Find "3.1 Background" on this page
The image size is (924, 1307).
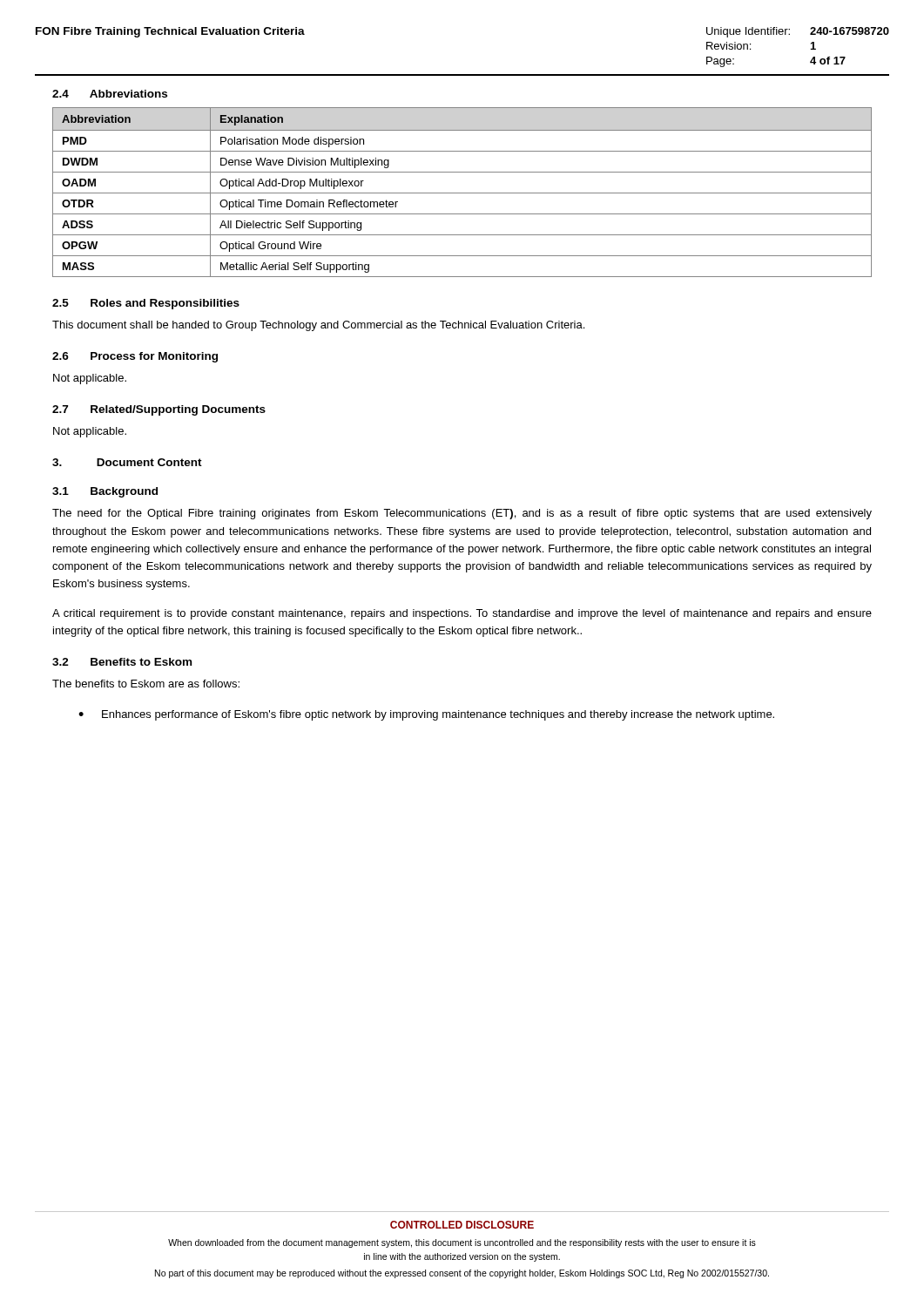105,491
